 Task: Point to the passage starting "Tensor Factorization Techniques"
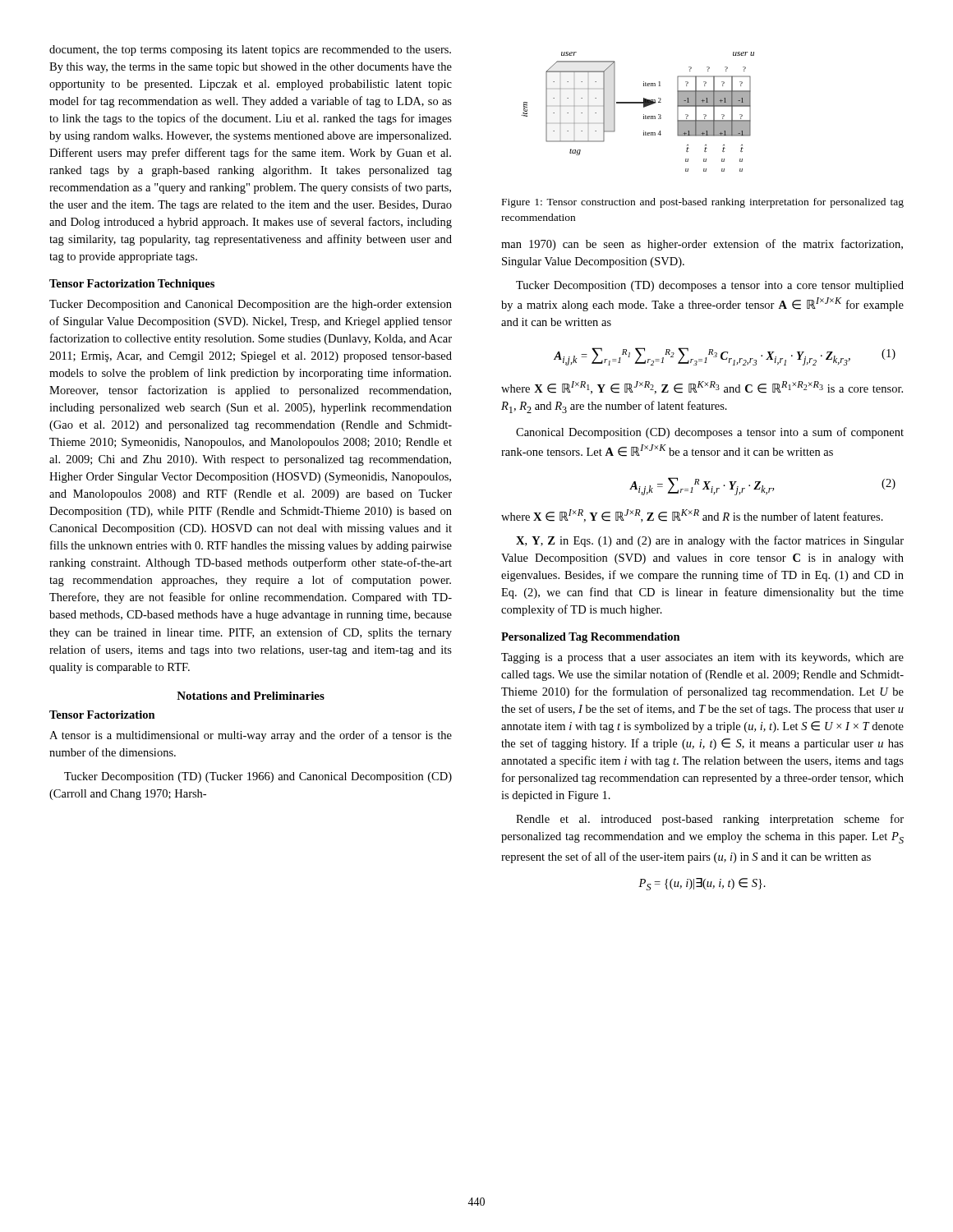(x=132, y=284)
